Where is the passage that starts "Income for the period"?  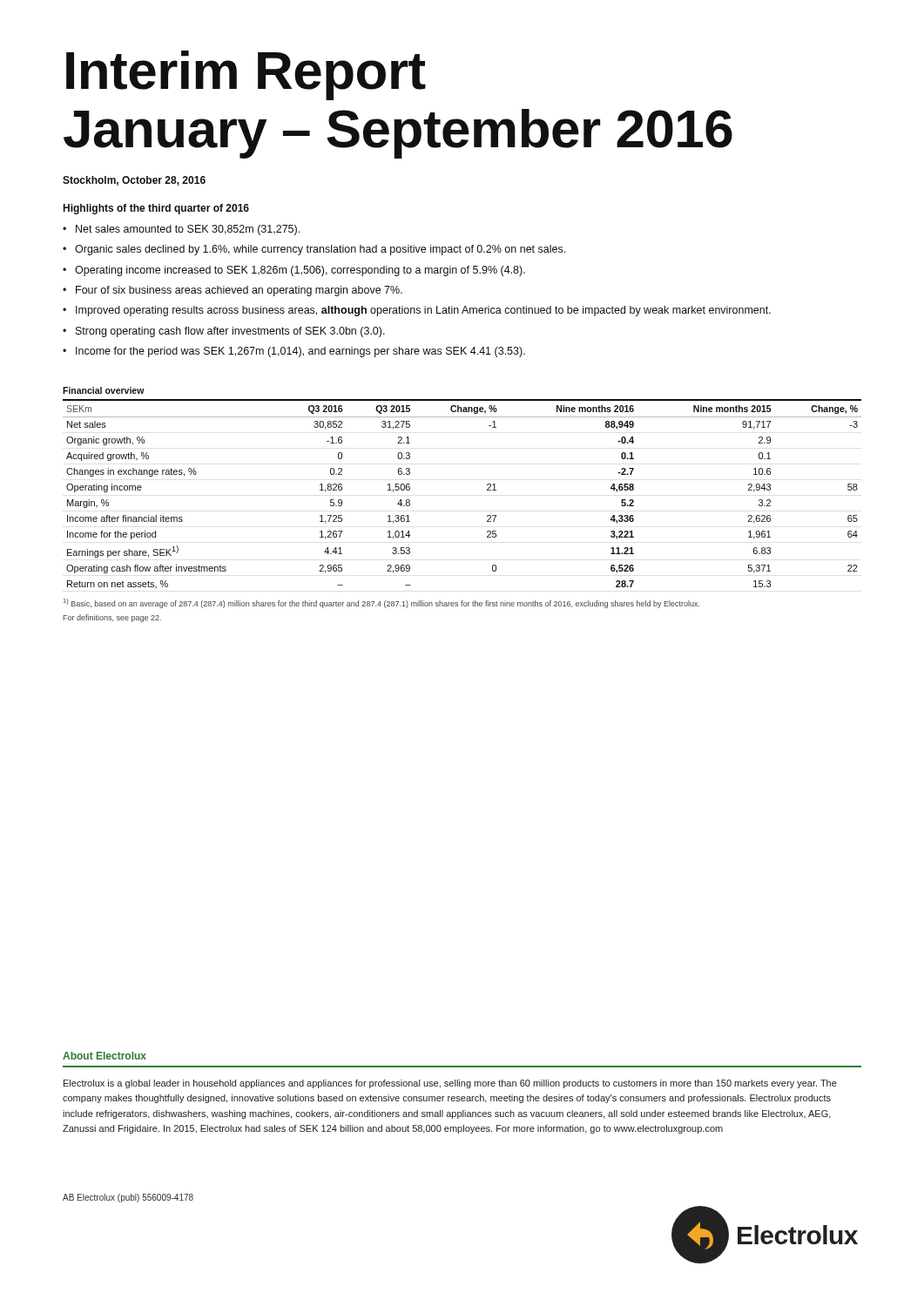tap(300, 351)
